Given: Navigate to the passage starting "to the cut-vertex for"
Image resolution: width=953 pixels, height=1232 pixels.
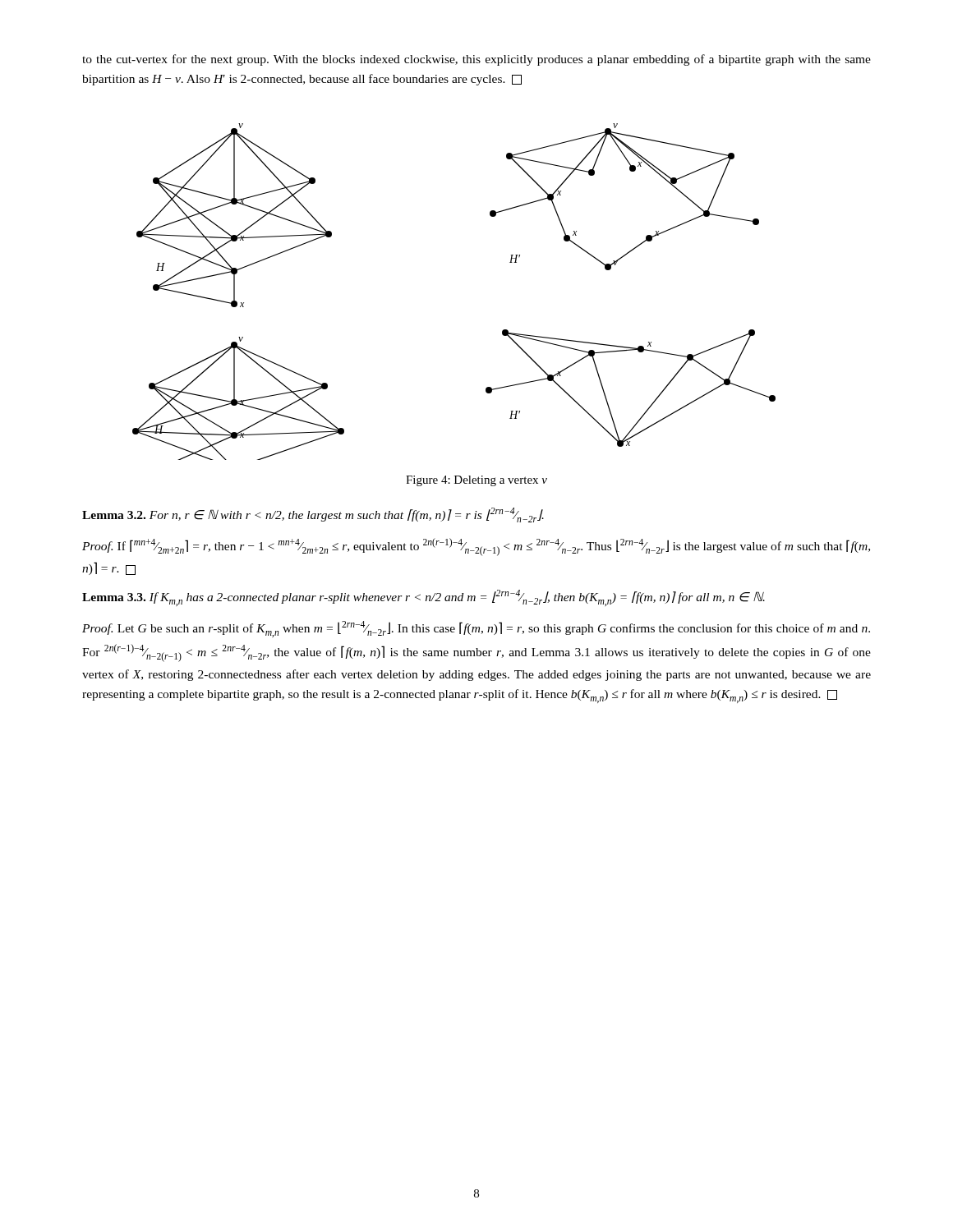Looking at the screenshot, I should click(476, 69).
